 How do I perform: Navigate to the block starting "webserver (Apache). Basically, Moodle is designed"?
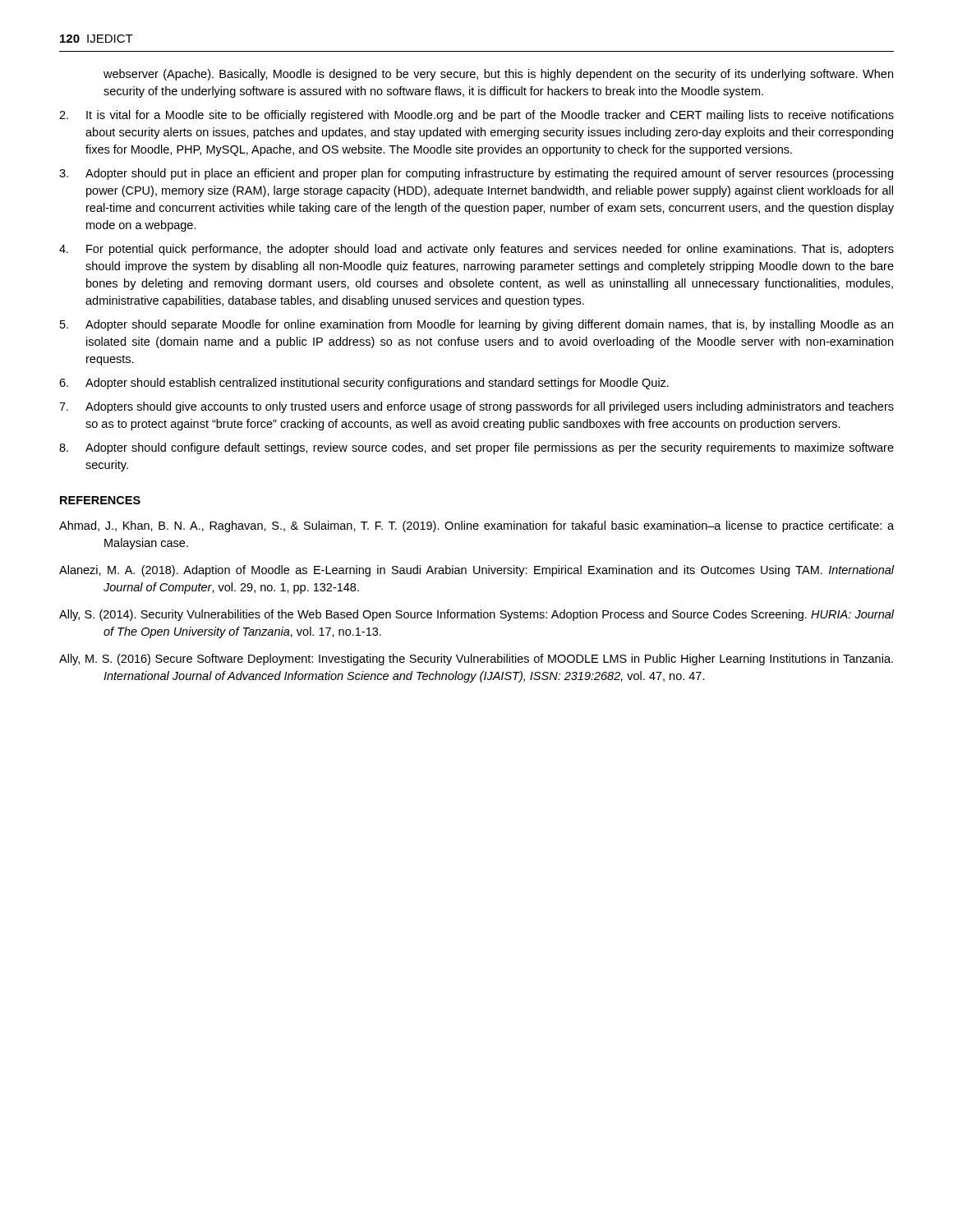499,83
